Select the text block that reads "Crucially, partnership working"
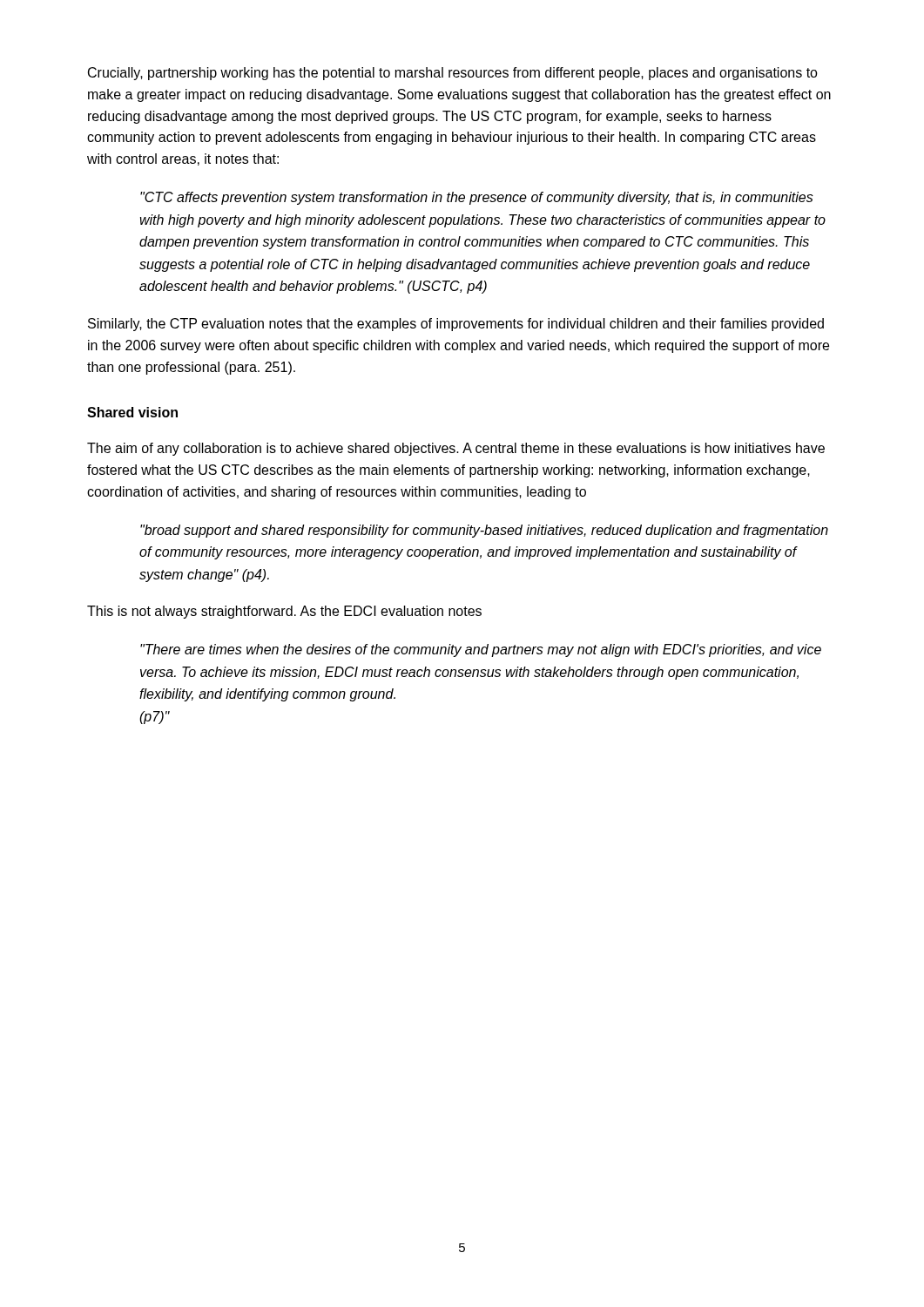The height and width of the screenshot is (1307, 924). 462,117
